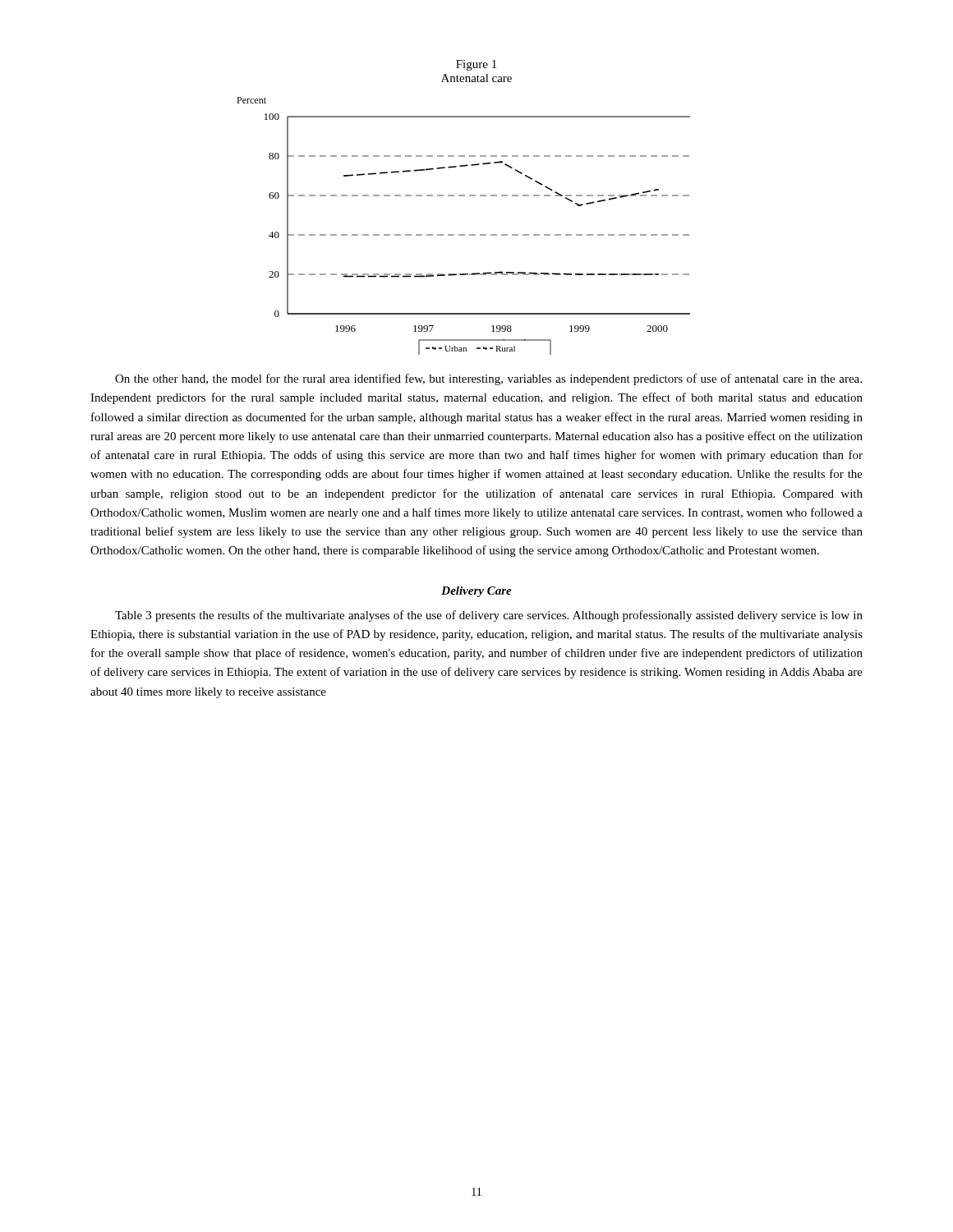Click on the text starting "Delivery Care"
The image size is (953, 1232).
pyautogui.click(x=476, y=590)
